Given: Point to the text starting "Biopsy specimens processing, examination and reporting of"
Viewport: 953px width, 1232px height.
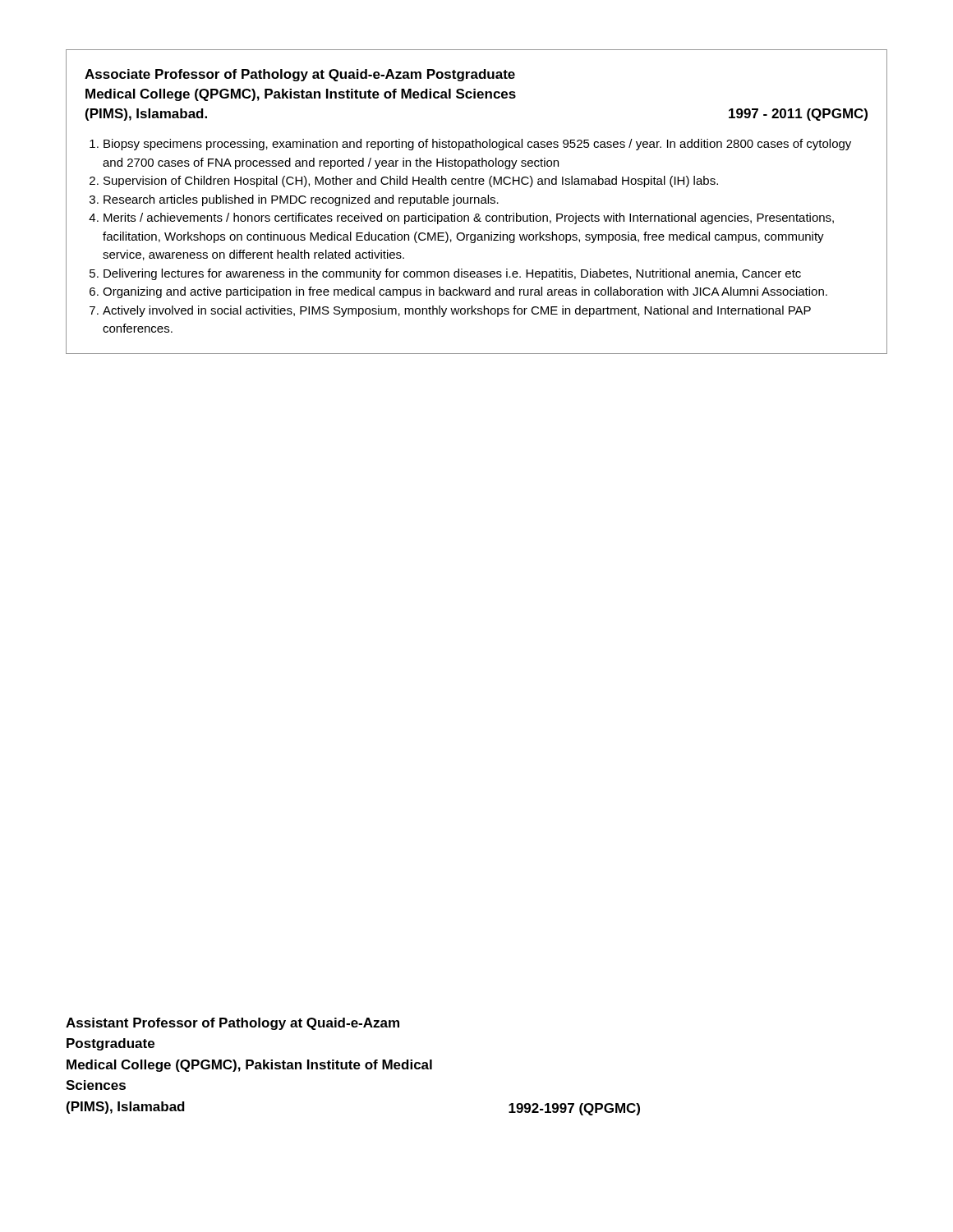Looking at the screenshot, I should (486, 154).
